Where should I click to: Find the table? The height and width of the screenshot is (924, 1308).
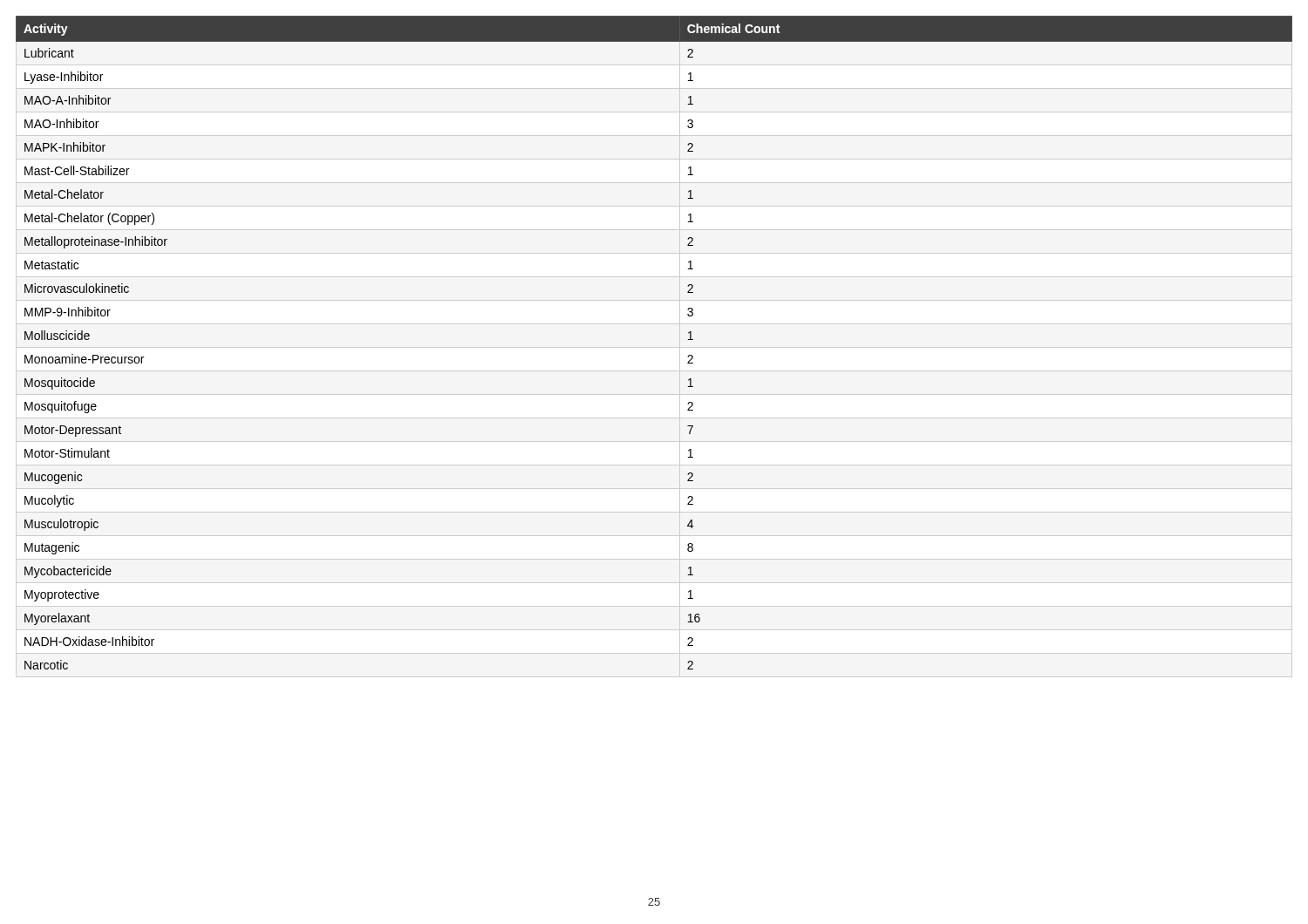pyautogui.click(x=654, y=346)
